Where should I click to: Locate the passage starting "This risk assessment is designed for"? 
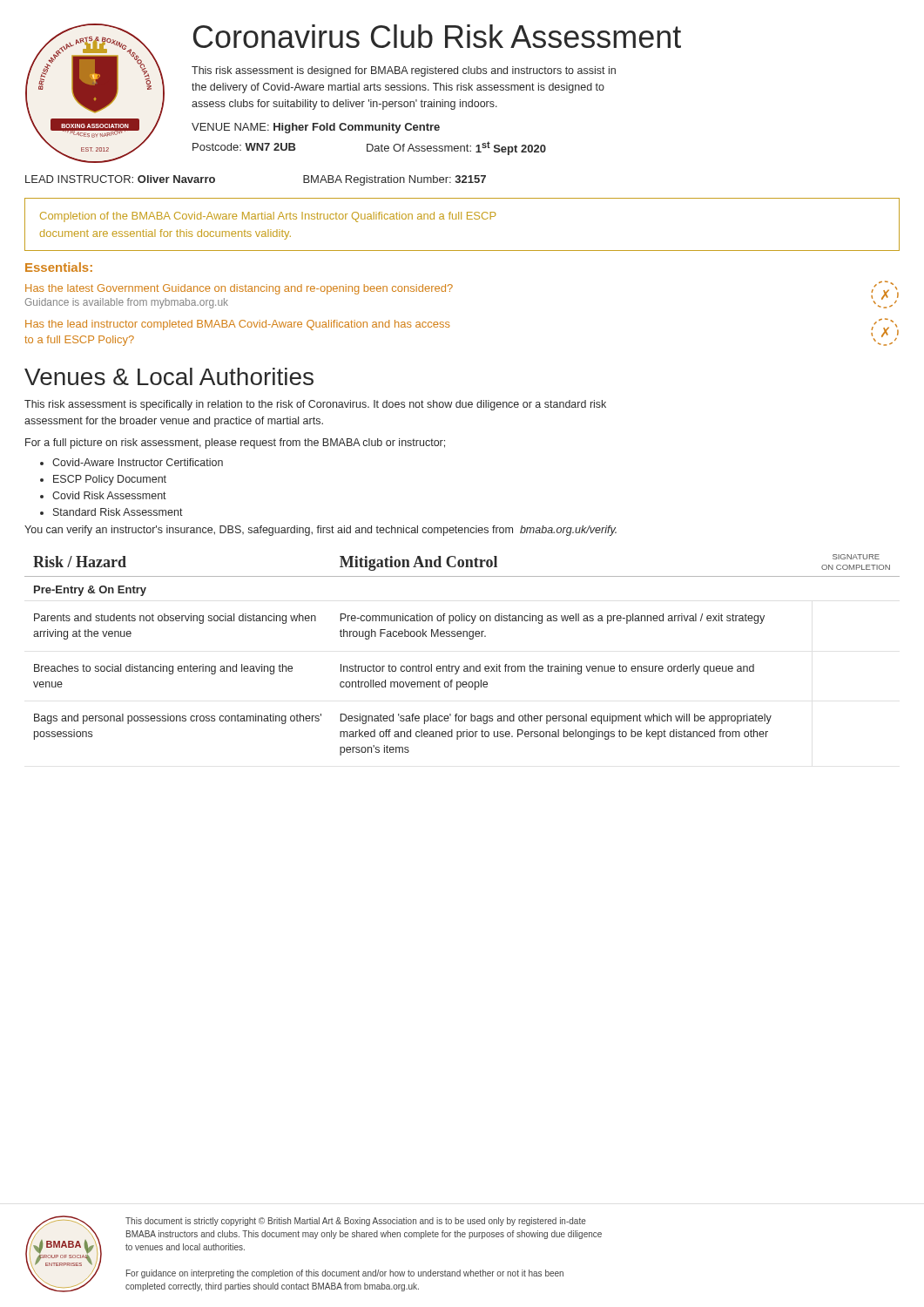click(x=544, y=87)
